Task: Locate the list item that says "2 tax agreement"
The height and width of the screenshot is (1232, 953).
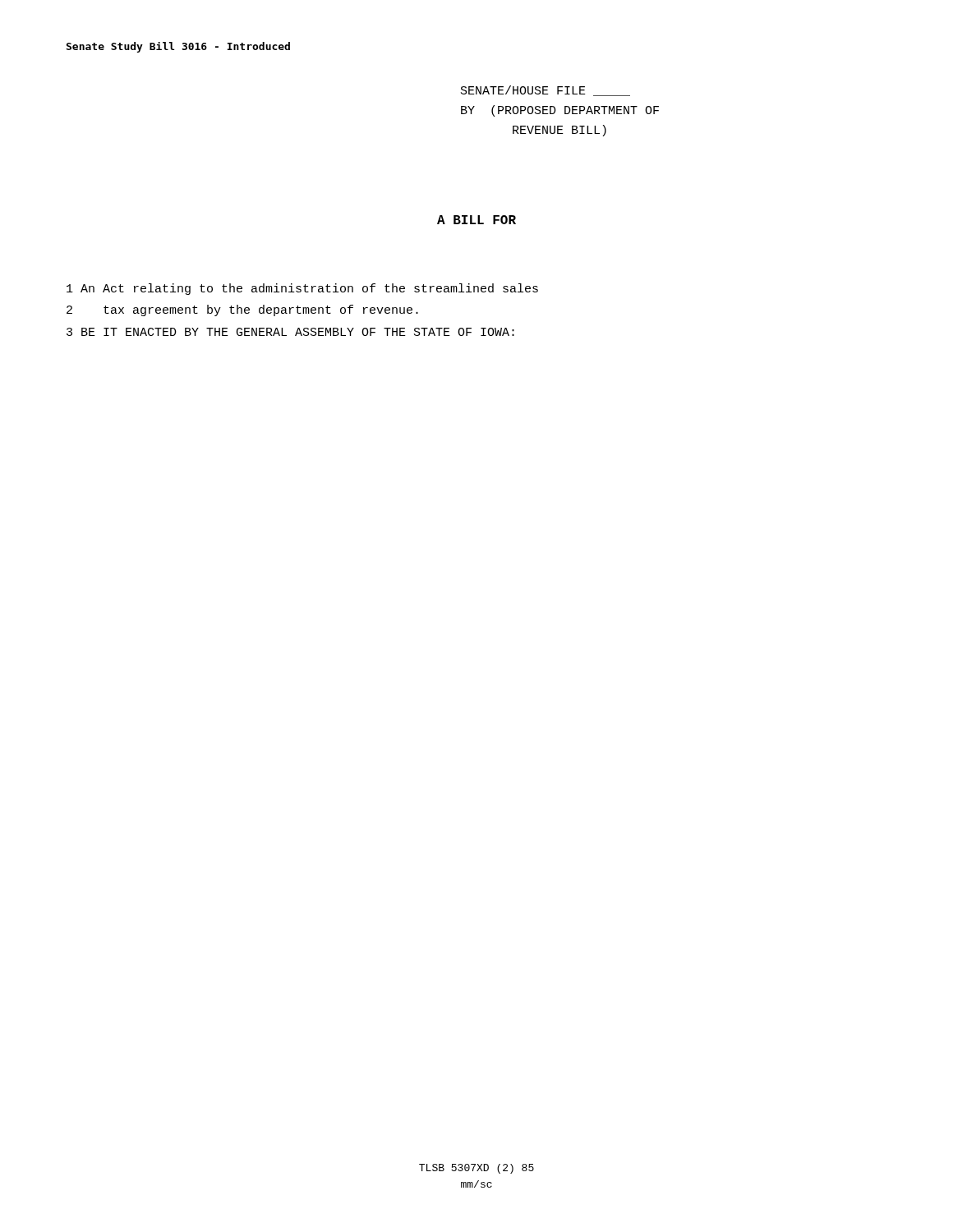Action: 302,312
